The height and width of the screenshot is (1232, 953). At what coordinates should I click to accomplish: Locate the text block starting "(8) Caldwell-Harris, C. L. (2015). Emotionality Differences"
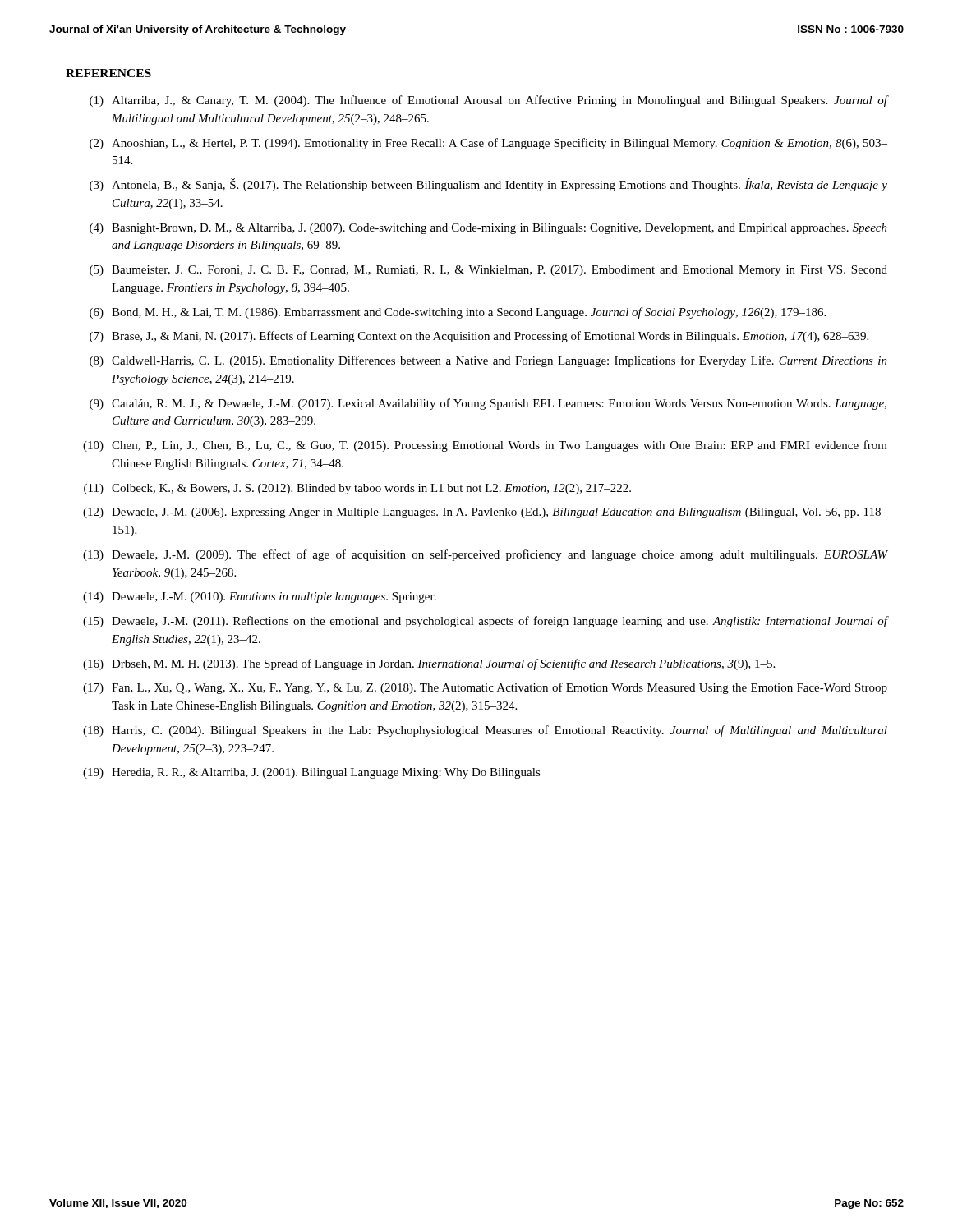coord(476,370)
